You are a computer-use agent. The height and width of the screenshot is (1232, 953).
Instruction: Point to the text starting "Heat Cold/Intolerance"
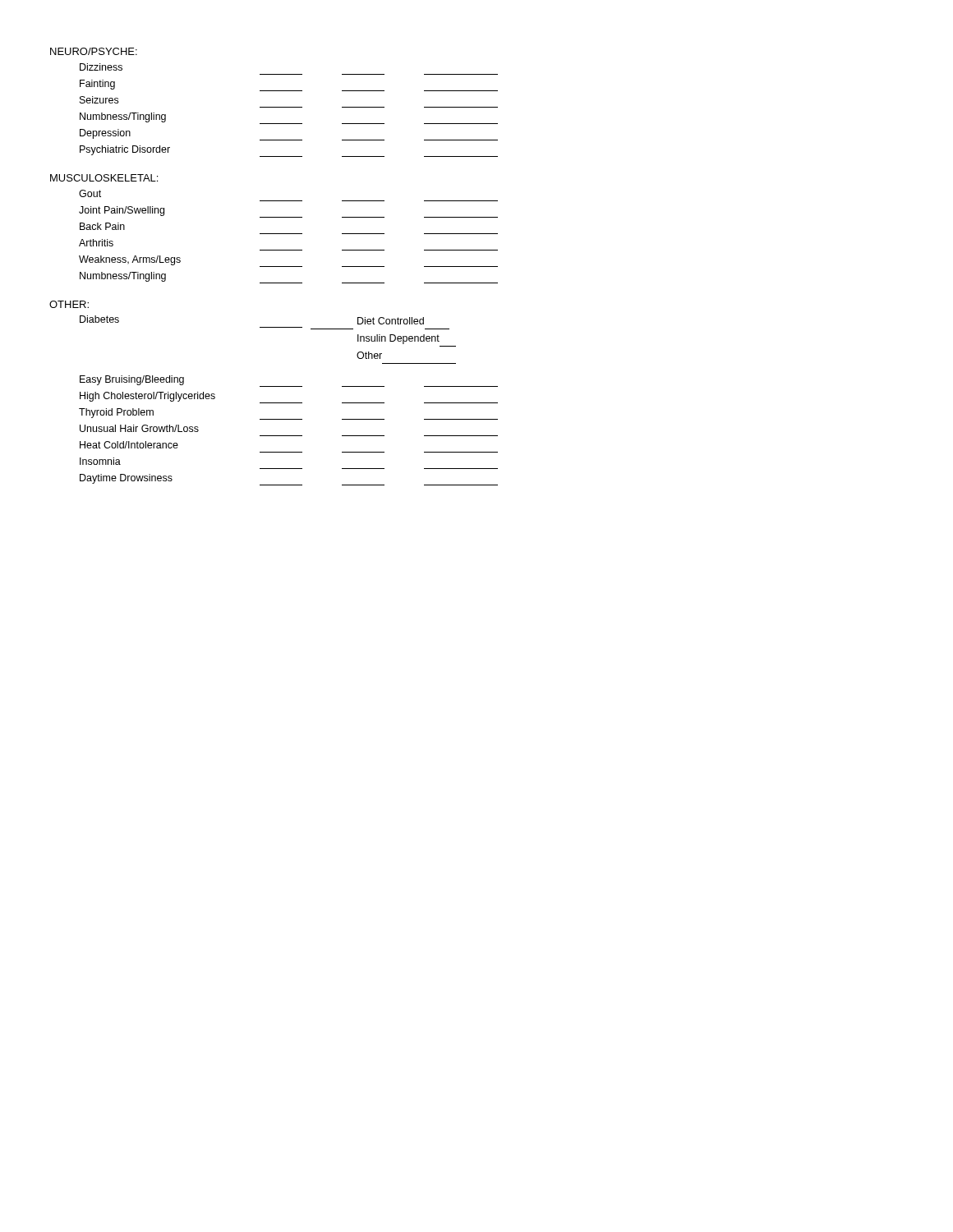coord(274,446)
